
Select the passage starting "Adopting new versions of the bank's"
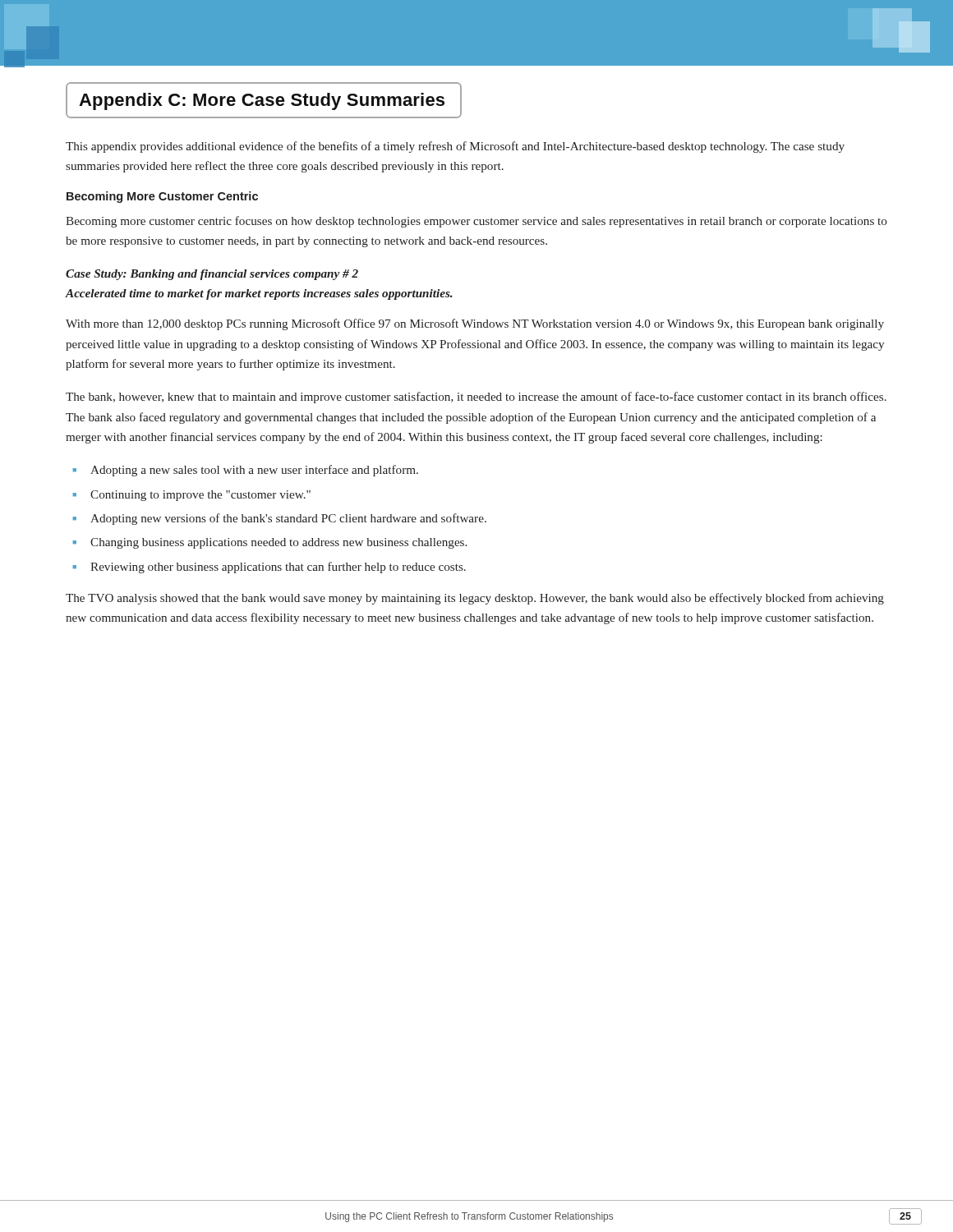[x=289, y=518]
